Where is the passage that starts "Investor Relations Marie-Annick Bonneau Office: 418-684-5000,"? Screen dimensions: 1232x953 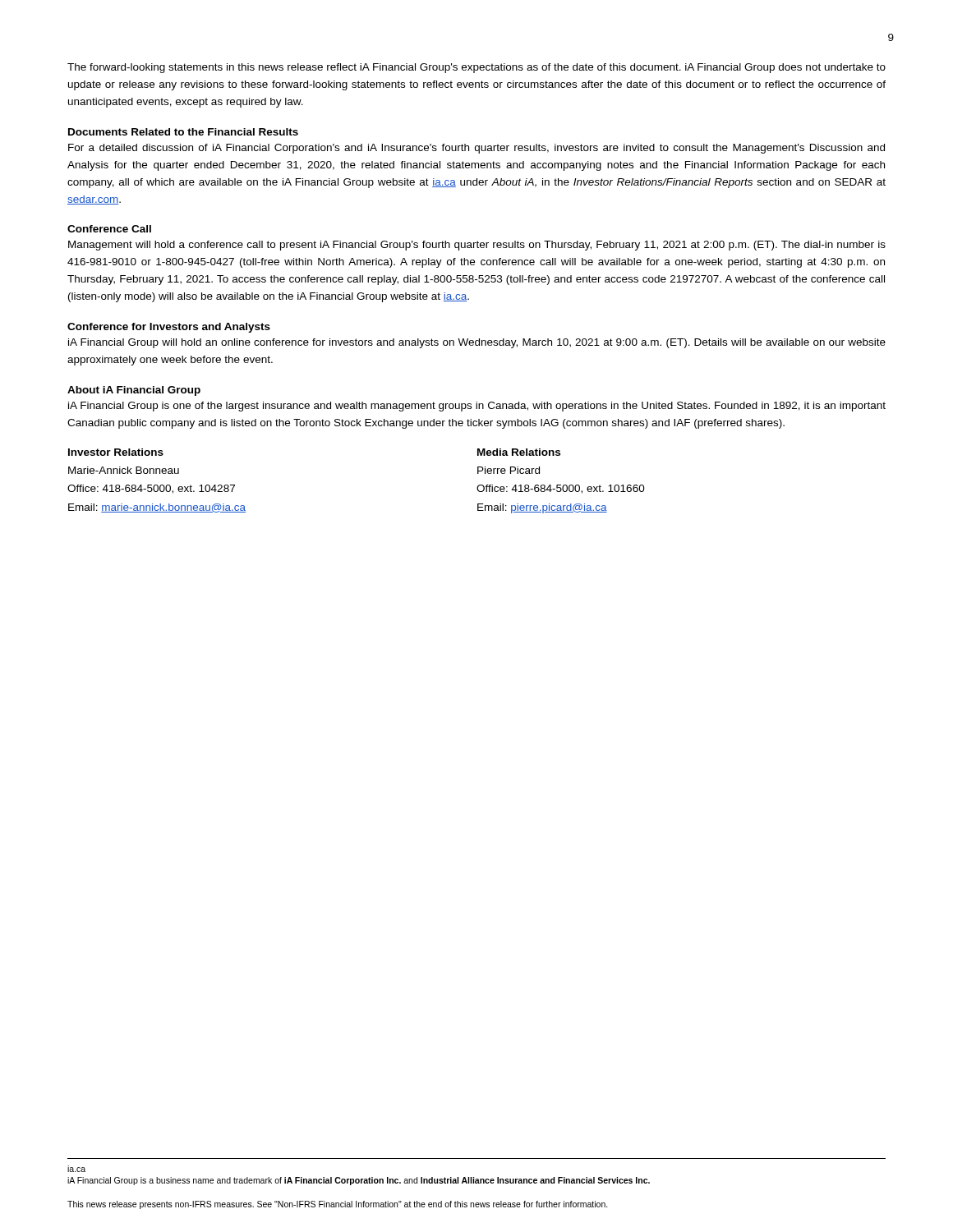pos(157,479)
